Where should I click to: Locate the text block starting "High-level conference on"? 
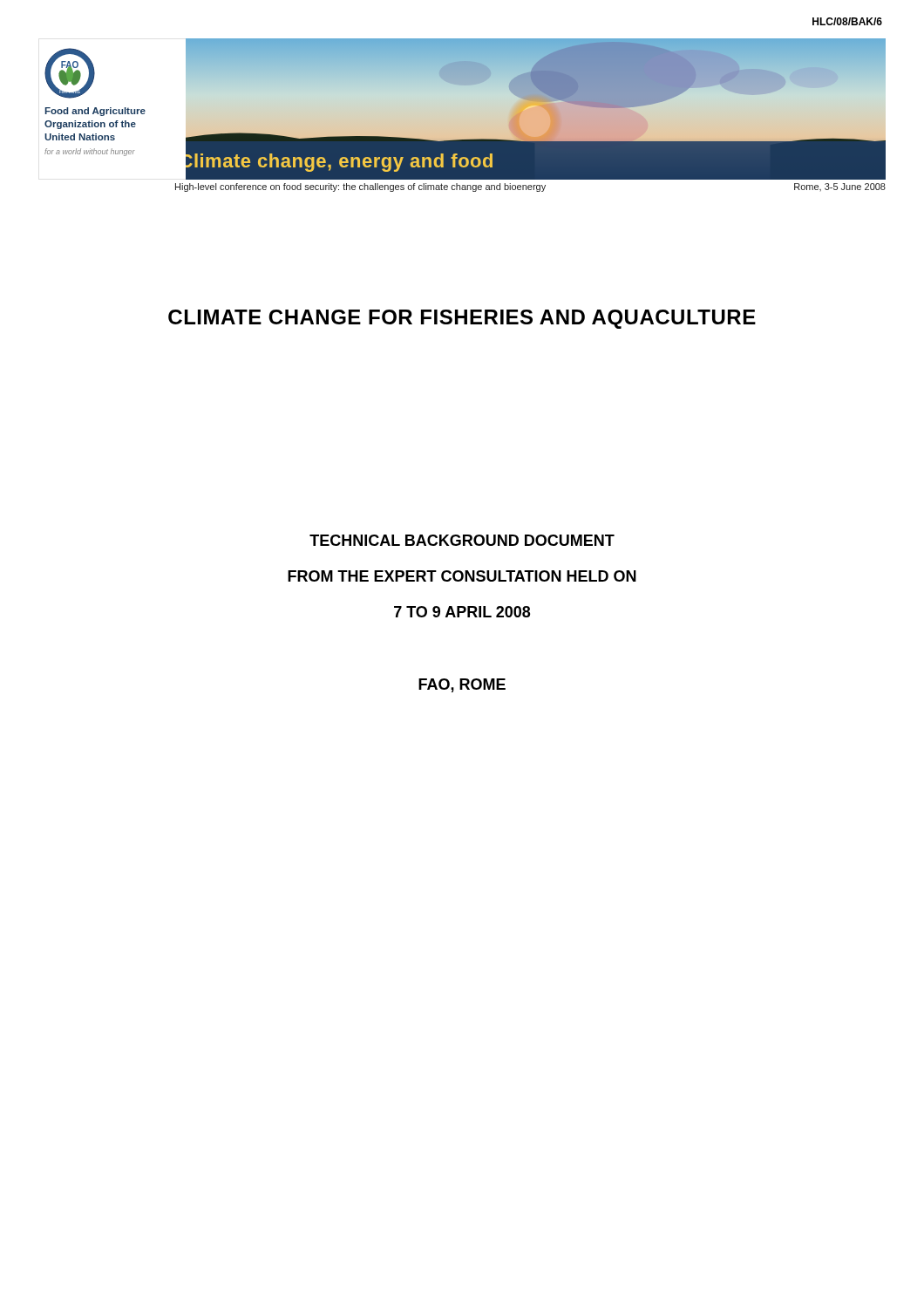tap(360, 187)
